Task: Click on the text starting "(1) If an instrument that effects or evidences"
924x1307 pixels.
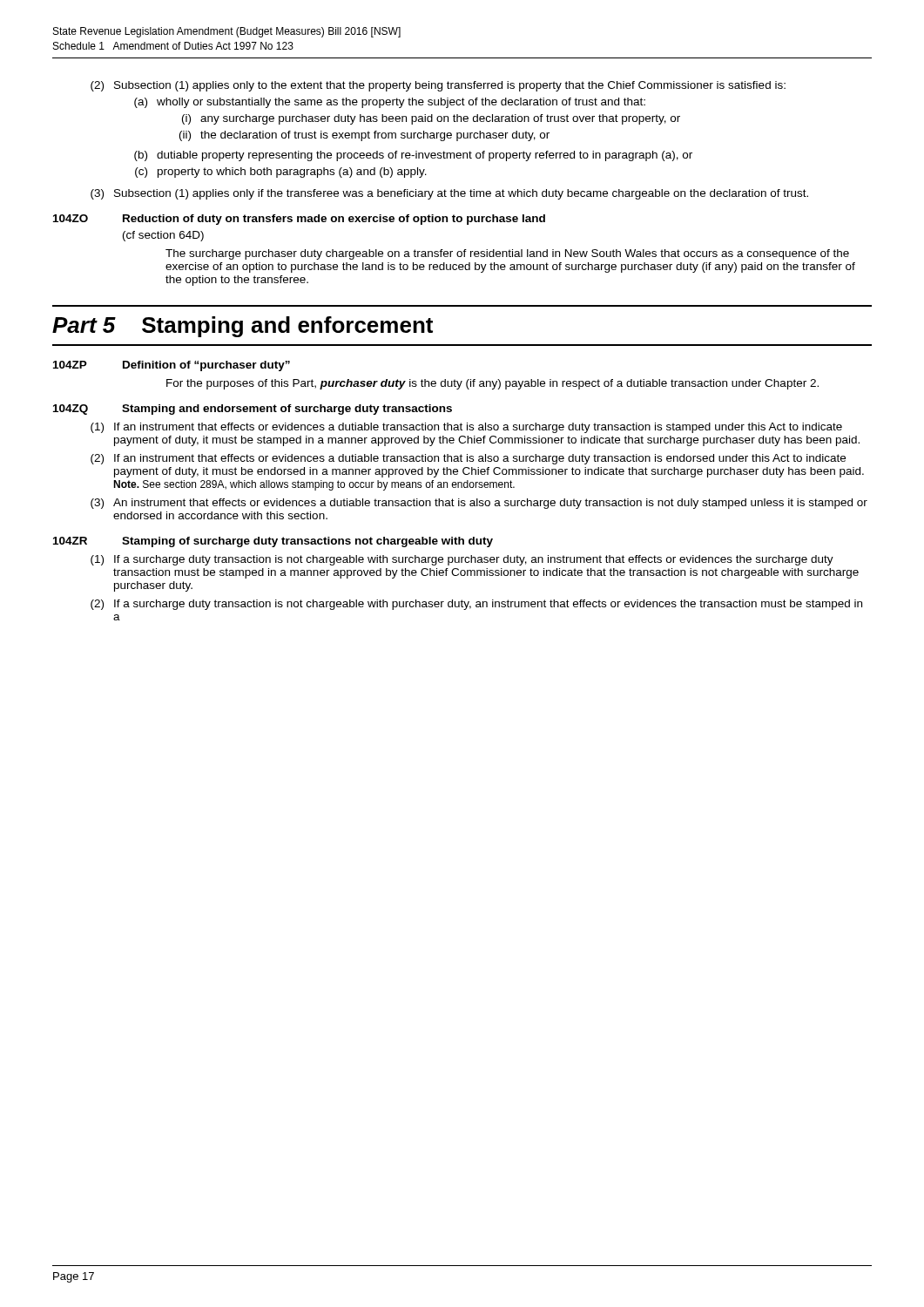Action: click(462, 433)
